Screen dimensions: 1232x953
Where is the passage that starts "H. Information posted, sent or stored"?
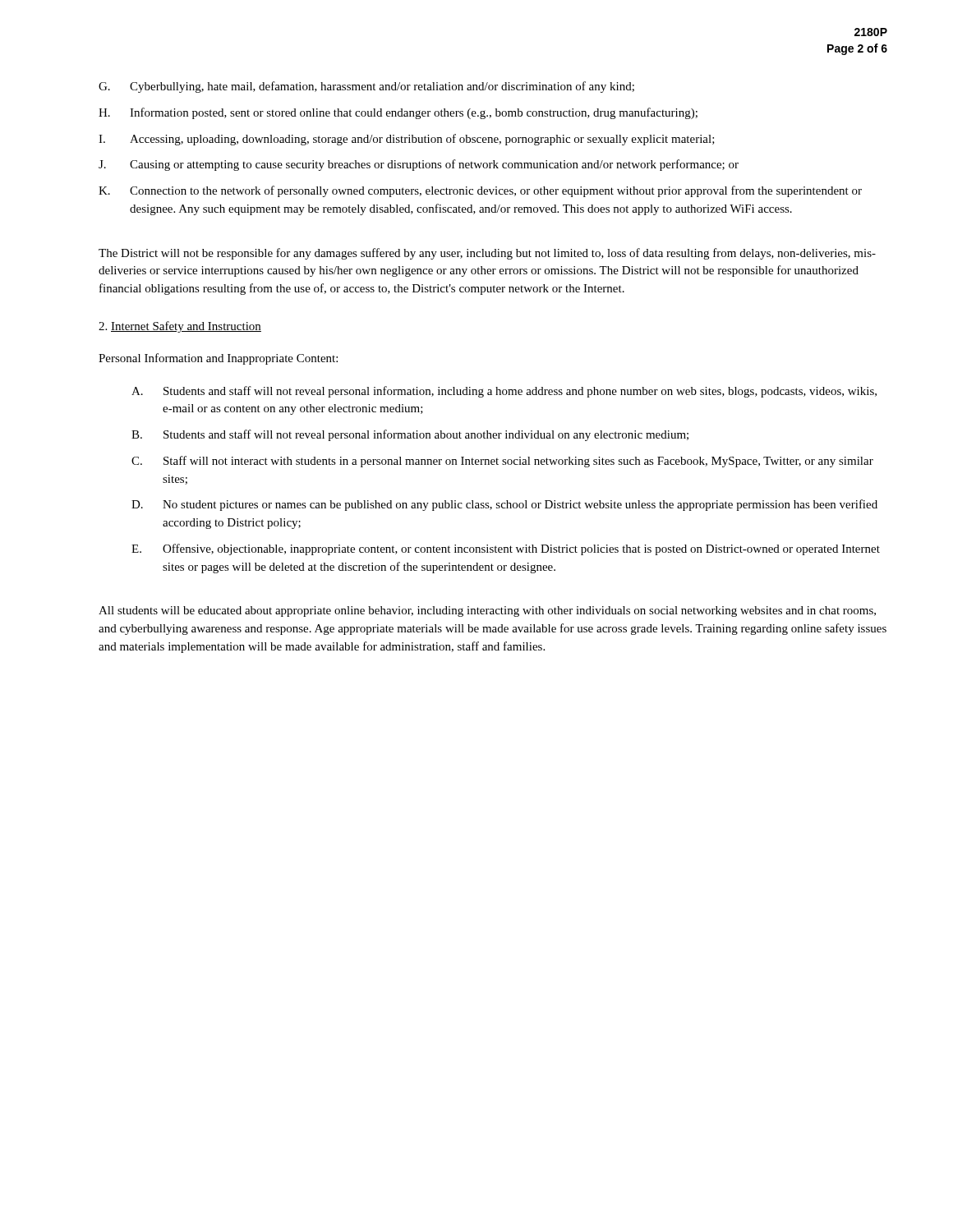[x=493, y=113]
